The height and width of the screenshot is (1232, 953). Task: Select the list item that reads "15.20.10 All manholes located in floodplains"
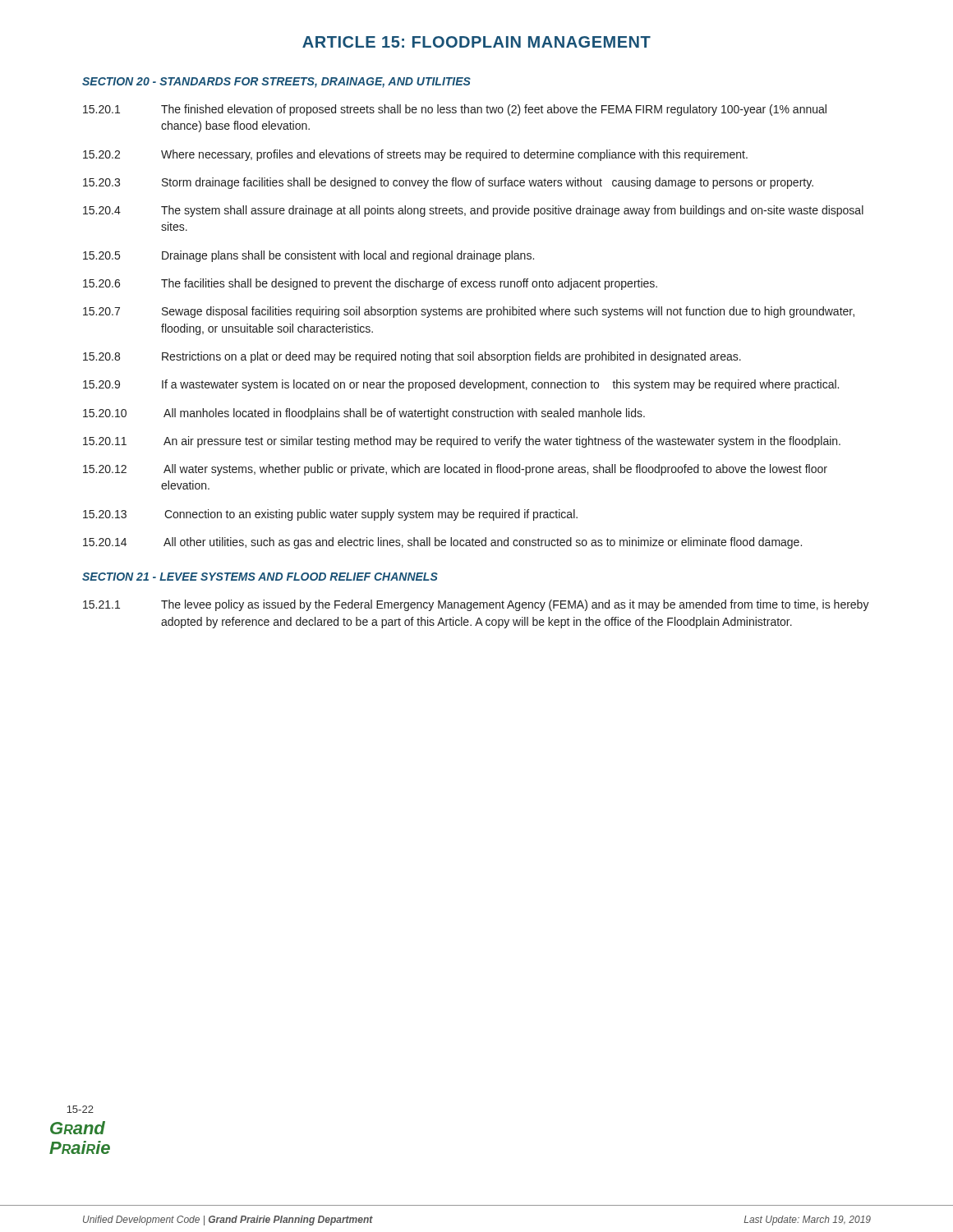tap(476, 413)
